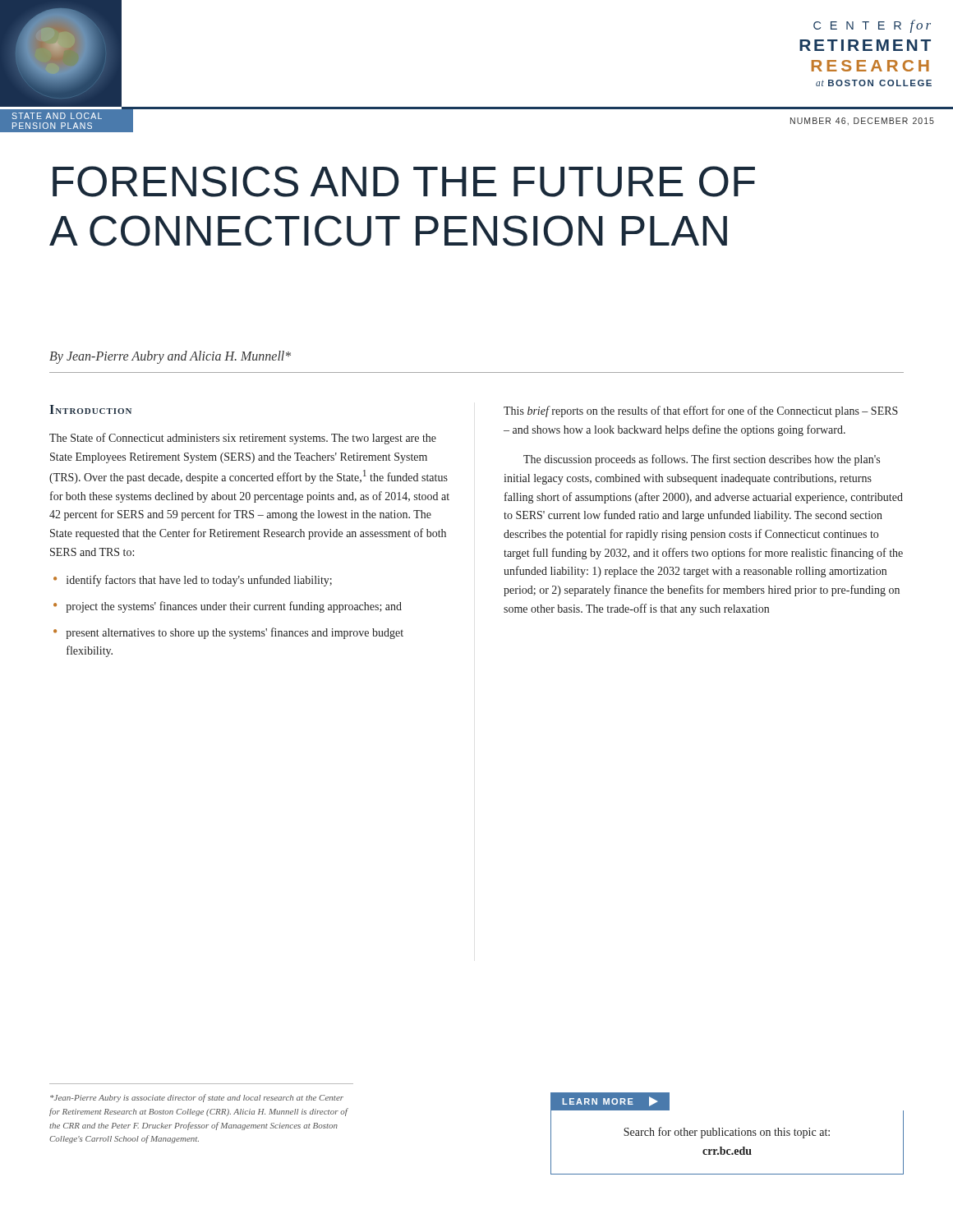Find the block on this page that starts "This brief reports on the results of that"

[704, 511]
